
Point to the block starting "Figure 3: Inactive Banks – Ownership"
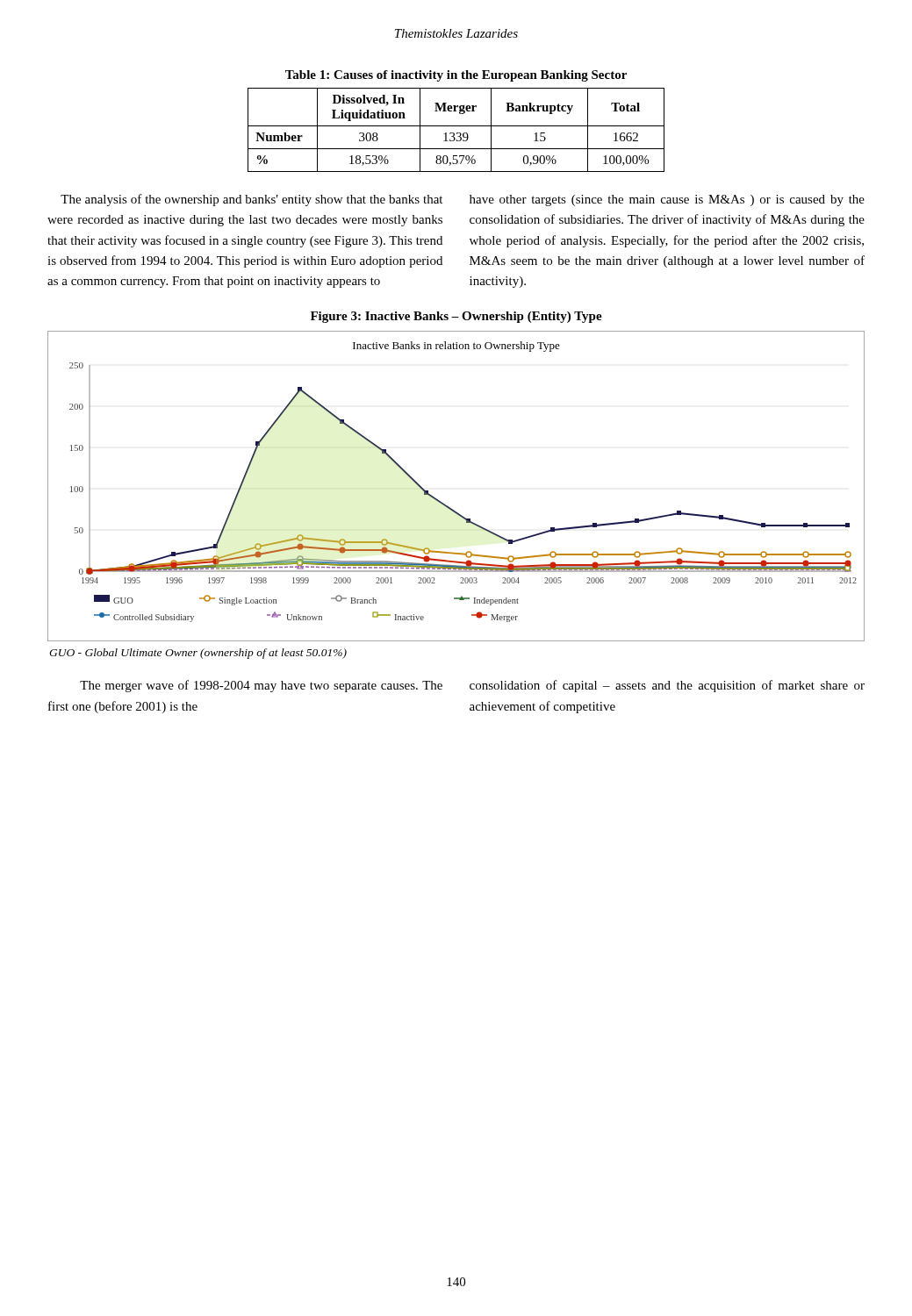tap(456, 316)
